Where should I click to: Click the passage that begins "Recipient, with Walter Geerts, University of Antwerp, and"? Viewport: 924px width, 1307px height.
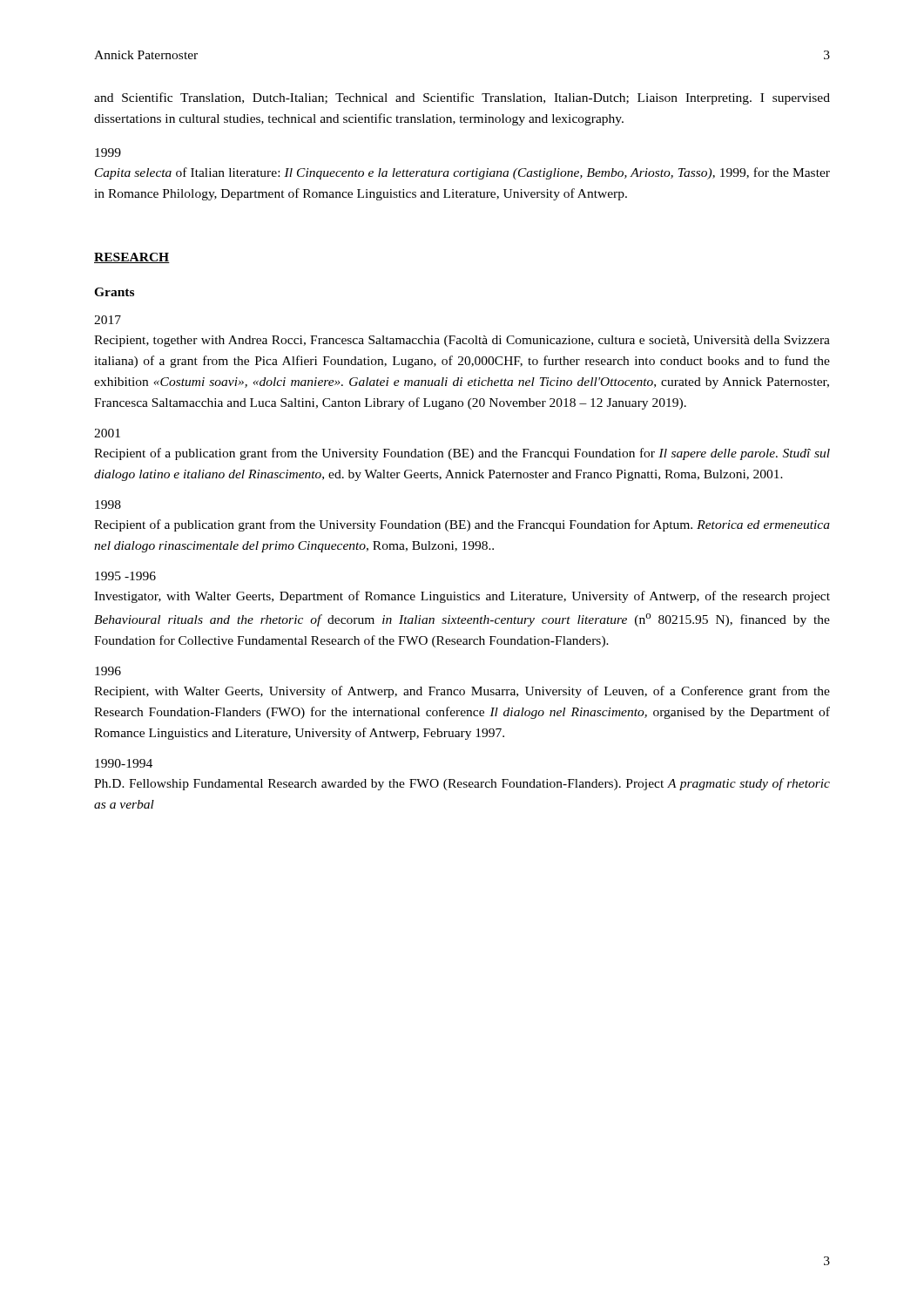click(x=462, y=712)
